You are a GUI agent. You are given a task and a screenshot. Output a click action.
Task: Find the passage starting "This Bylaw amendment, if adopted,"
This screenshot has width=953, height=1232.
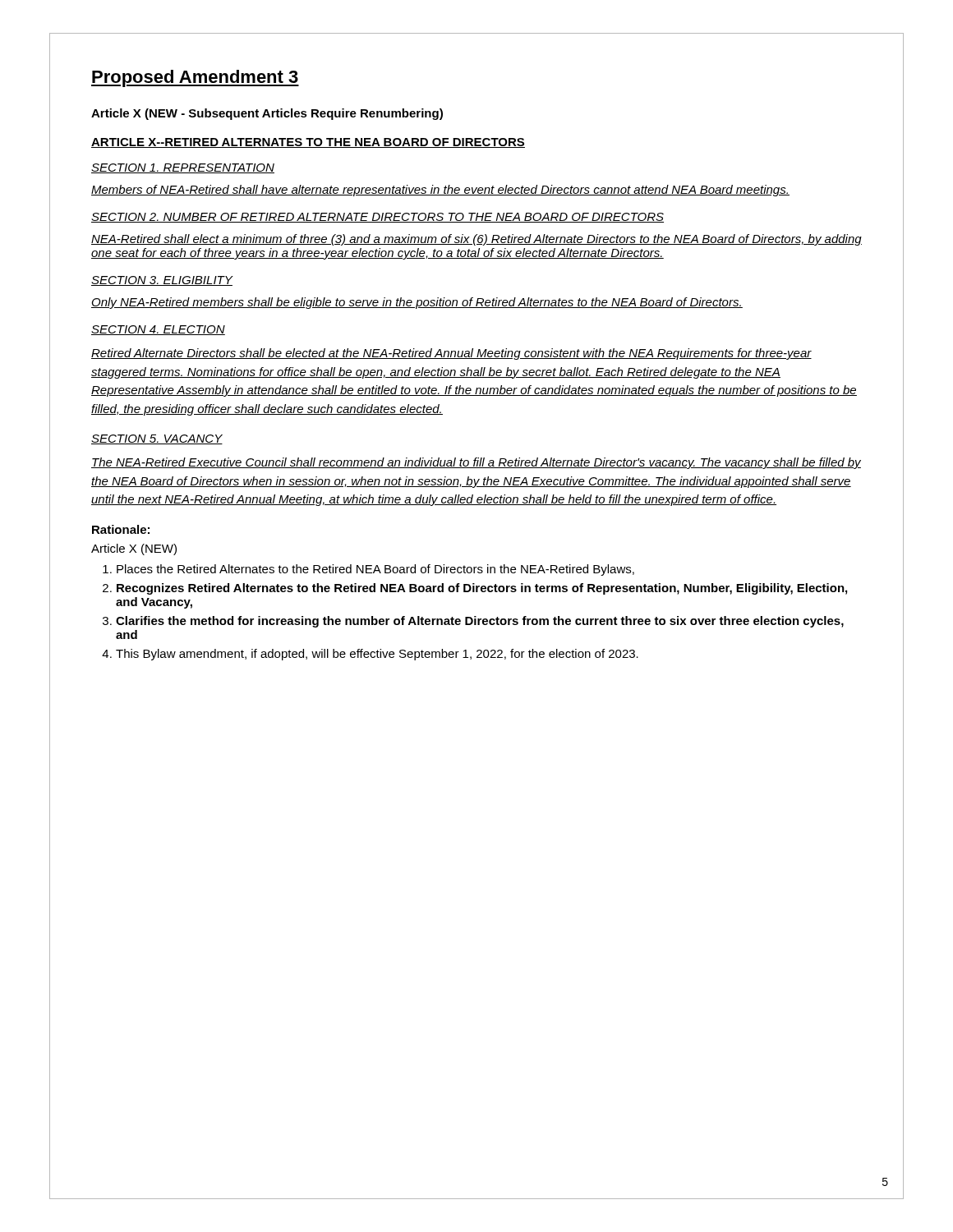pos(377,653)
